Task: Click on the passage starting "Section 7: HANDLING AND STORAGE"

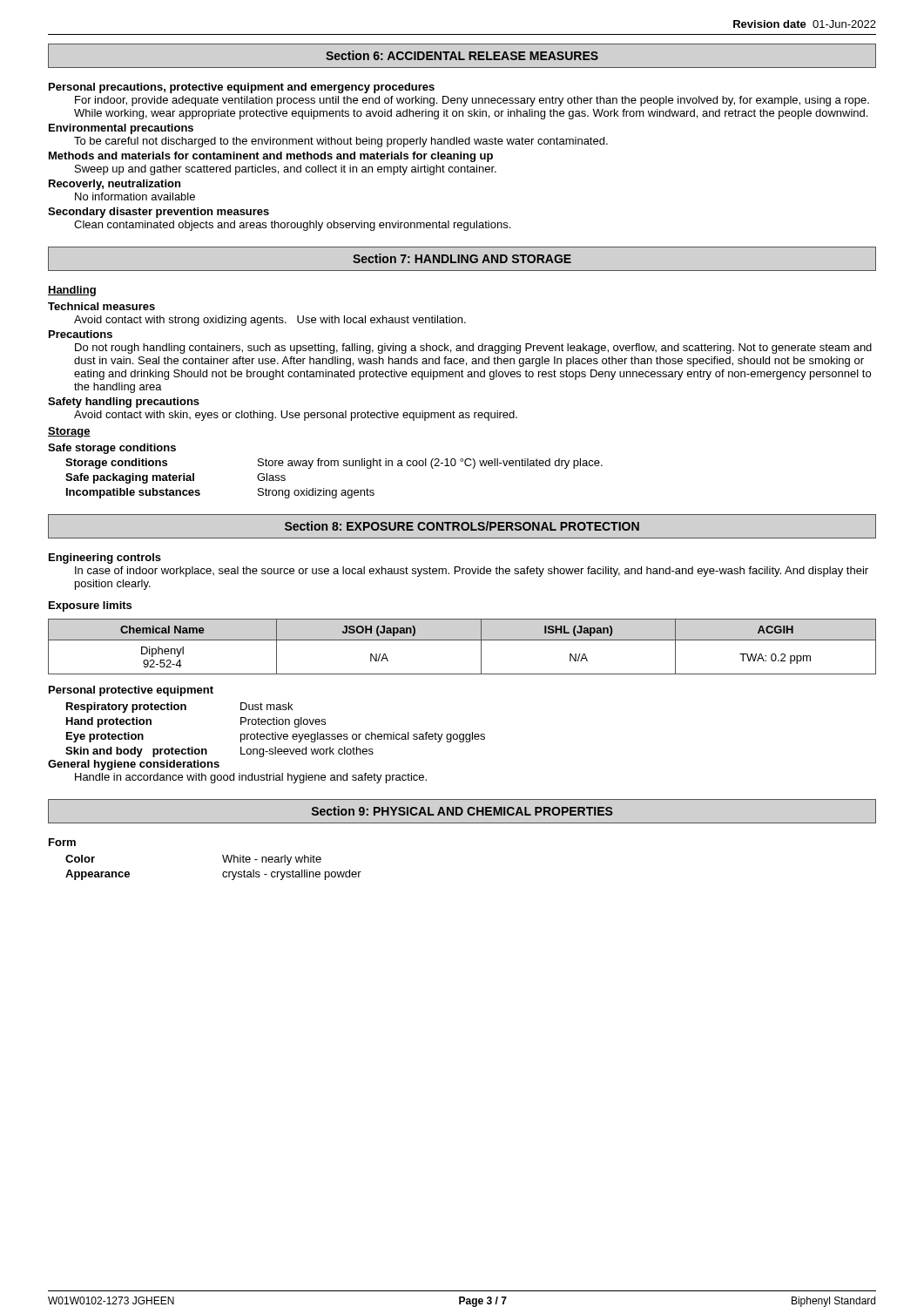Action: (x=462, y=259)
